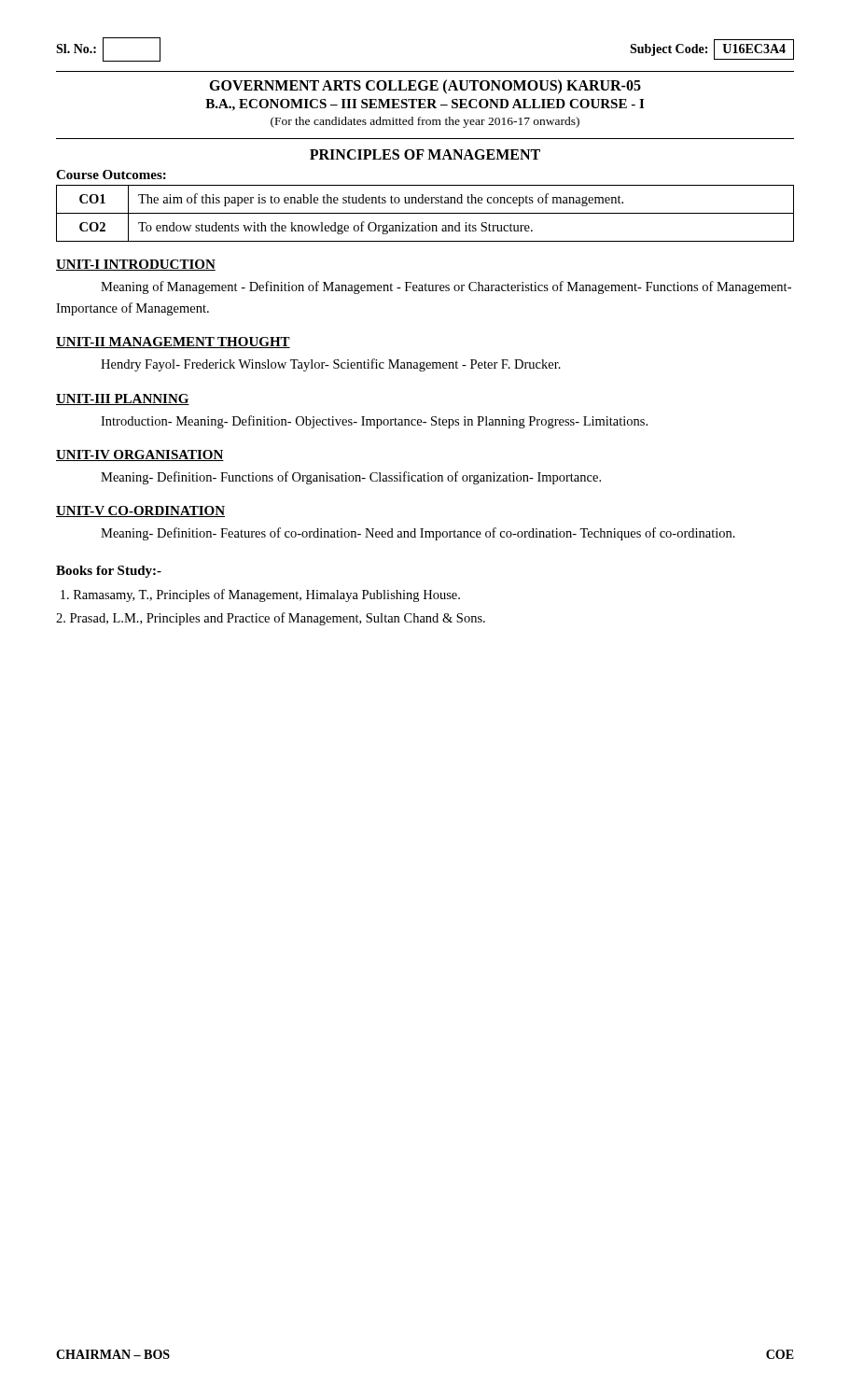Point to the block beginning "(For the candidates"
This screenshot has width=850, height=1400.
[425, 121]
